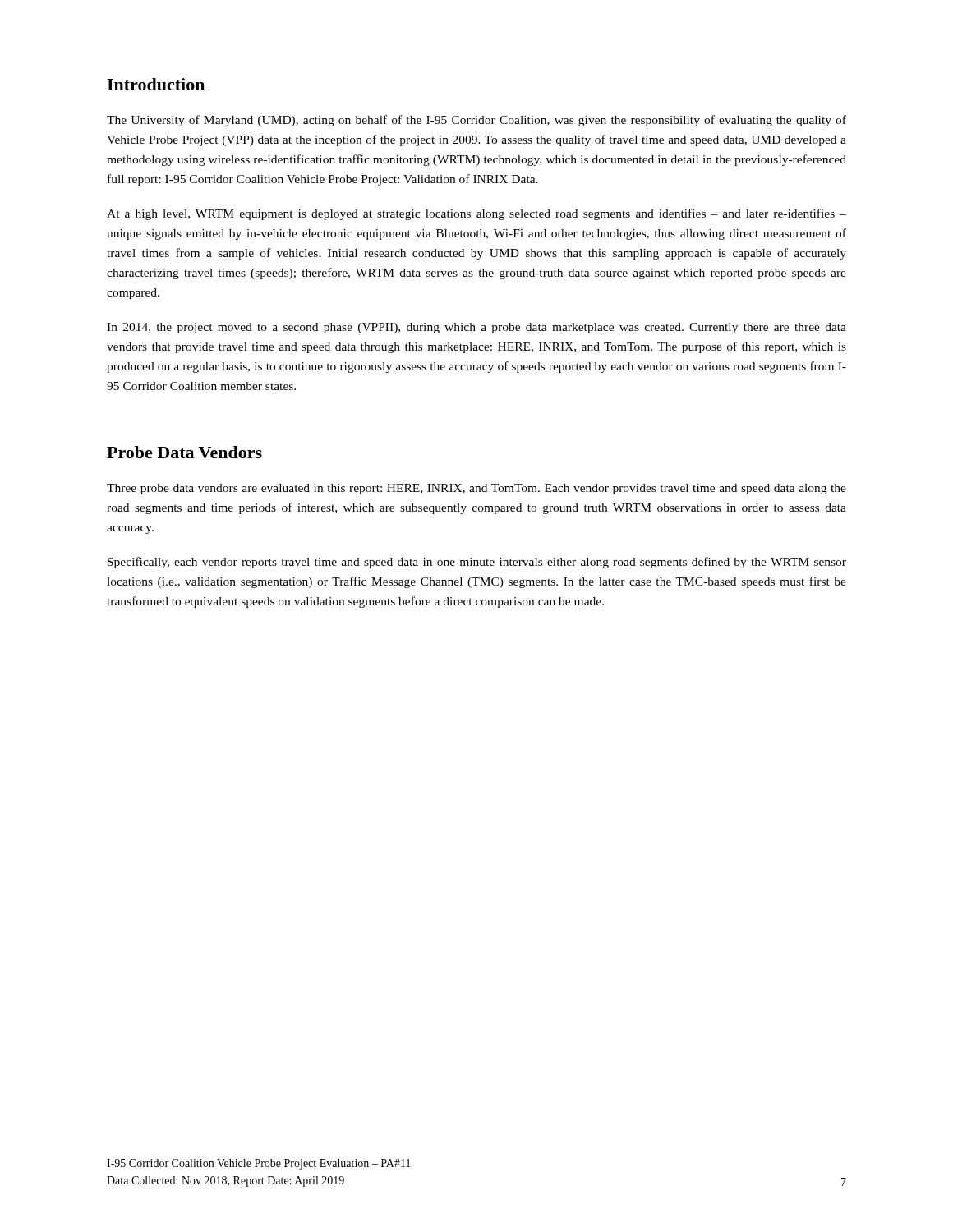Select the region starting "At a high level, WRTM"
The image size is (953, 1232).
[476, 253]
